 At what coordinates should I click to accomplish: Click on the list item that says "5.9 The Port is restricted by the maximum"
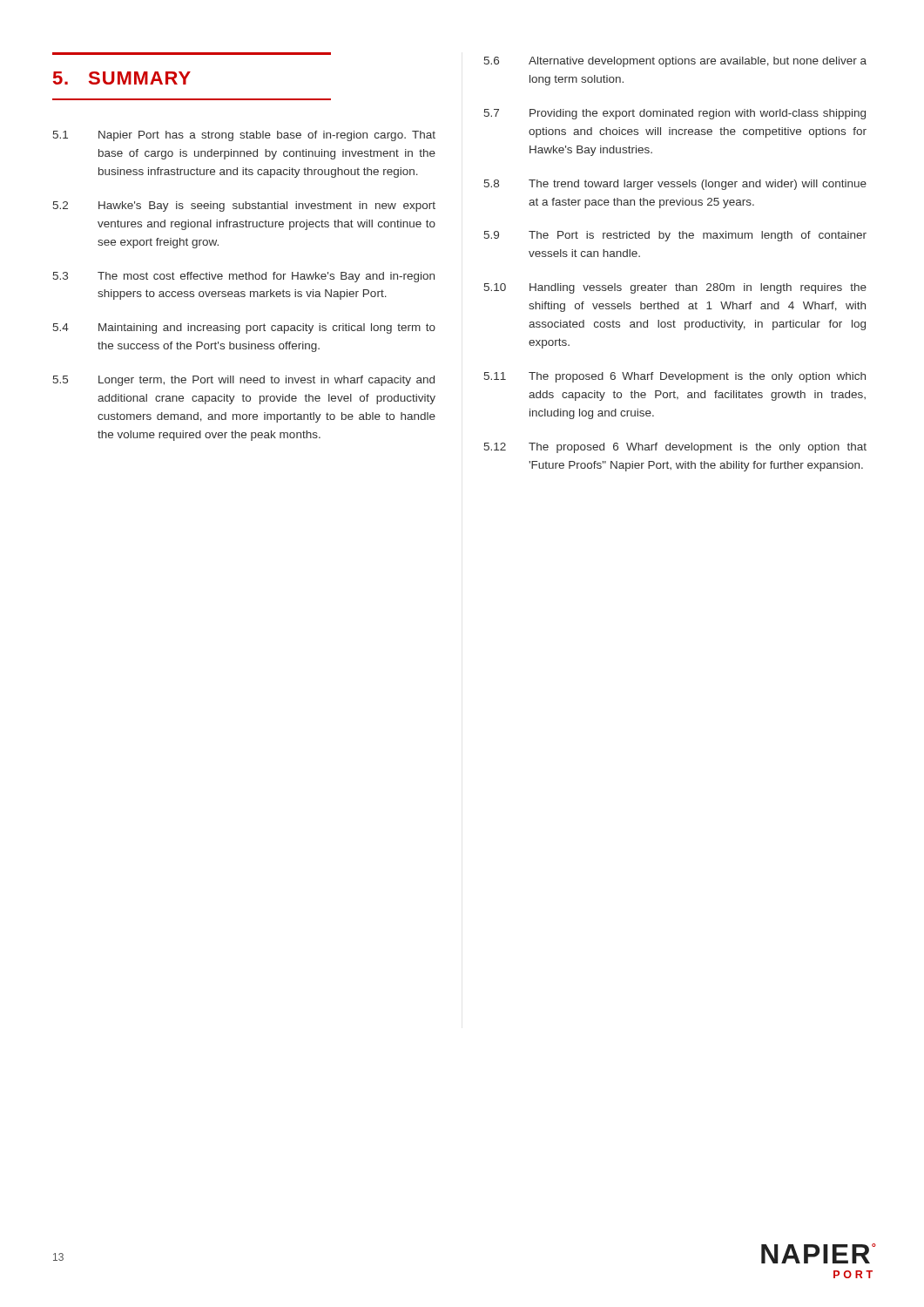tap(675, 245)
